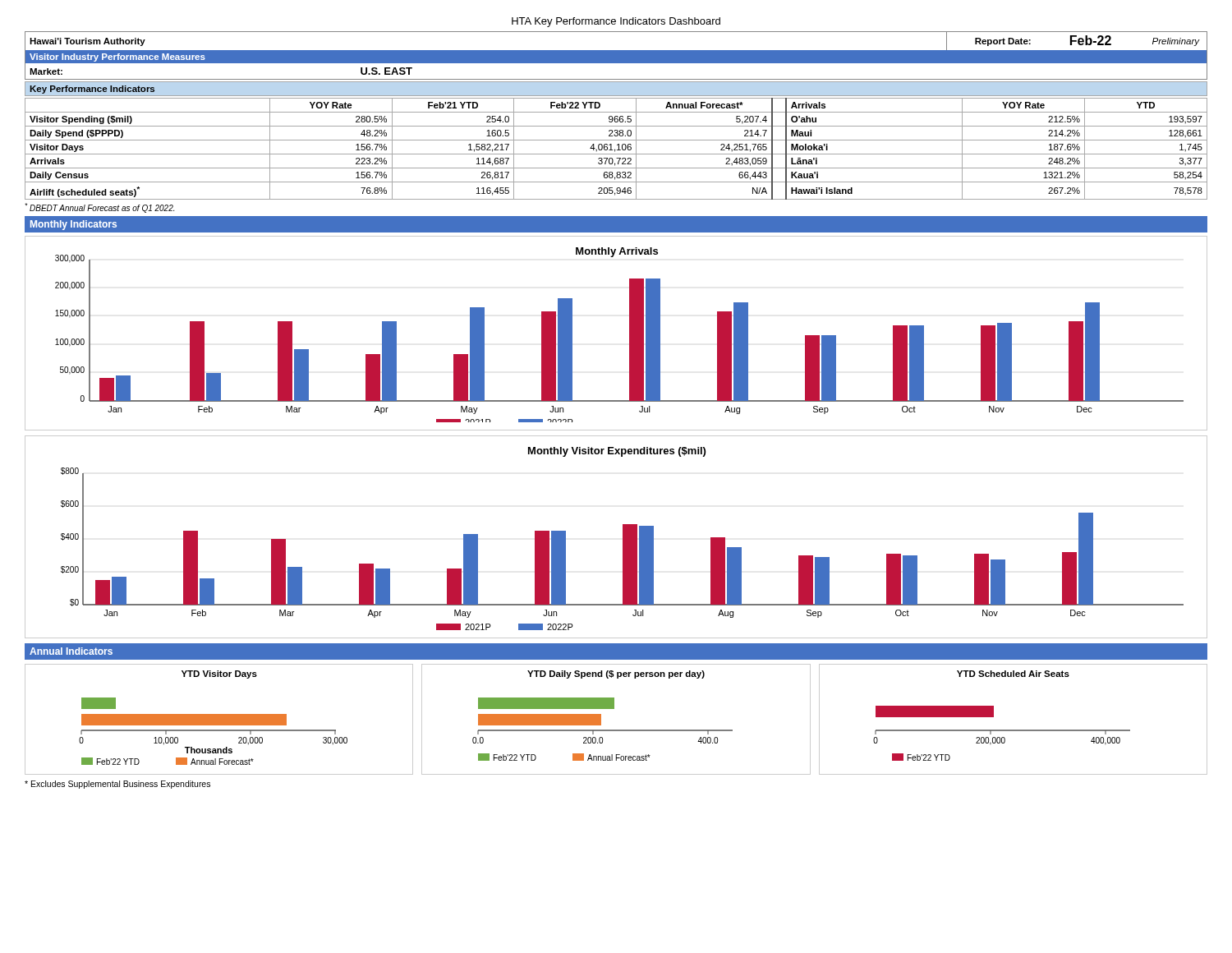Point to "Excludes Supplemental Business Expenditures"
This screenshot has width=1232, height=953.
pos(118,784)
